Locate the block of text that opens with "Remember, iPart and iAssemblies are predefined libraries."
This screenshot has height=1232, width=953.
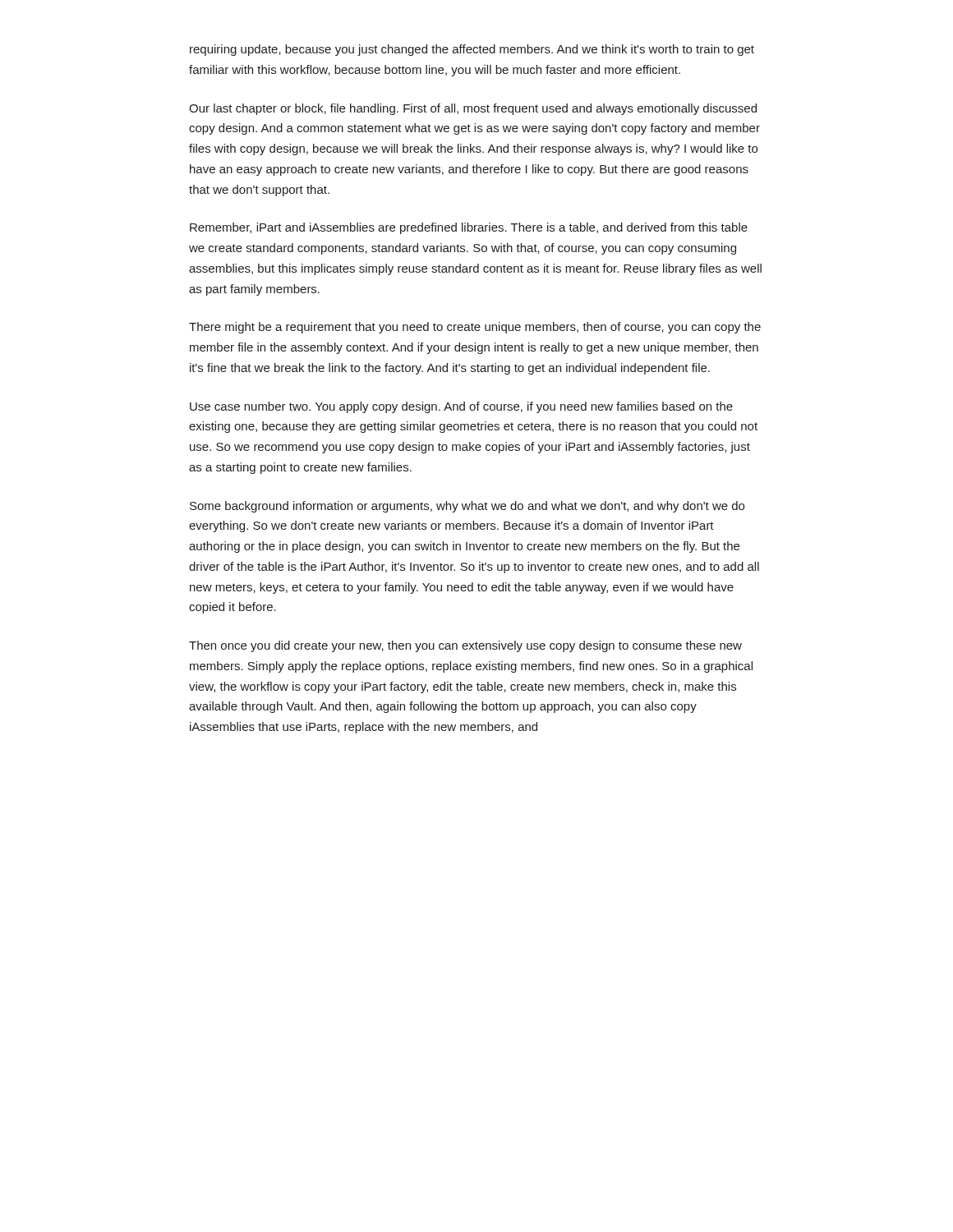tap(476, 258)
